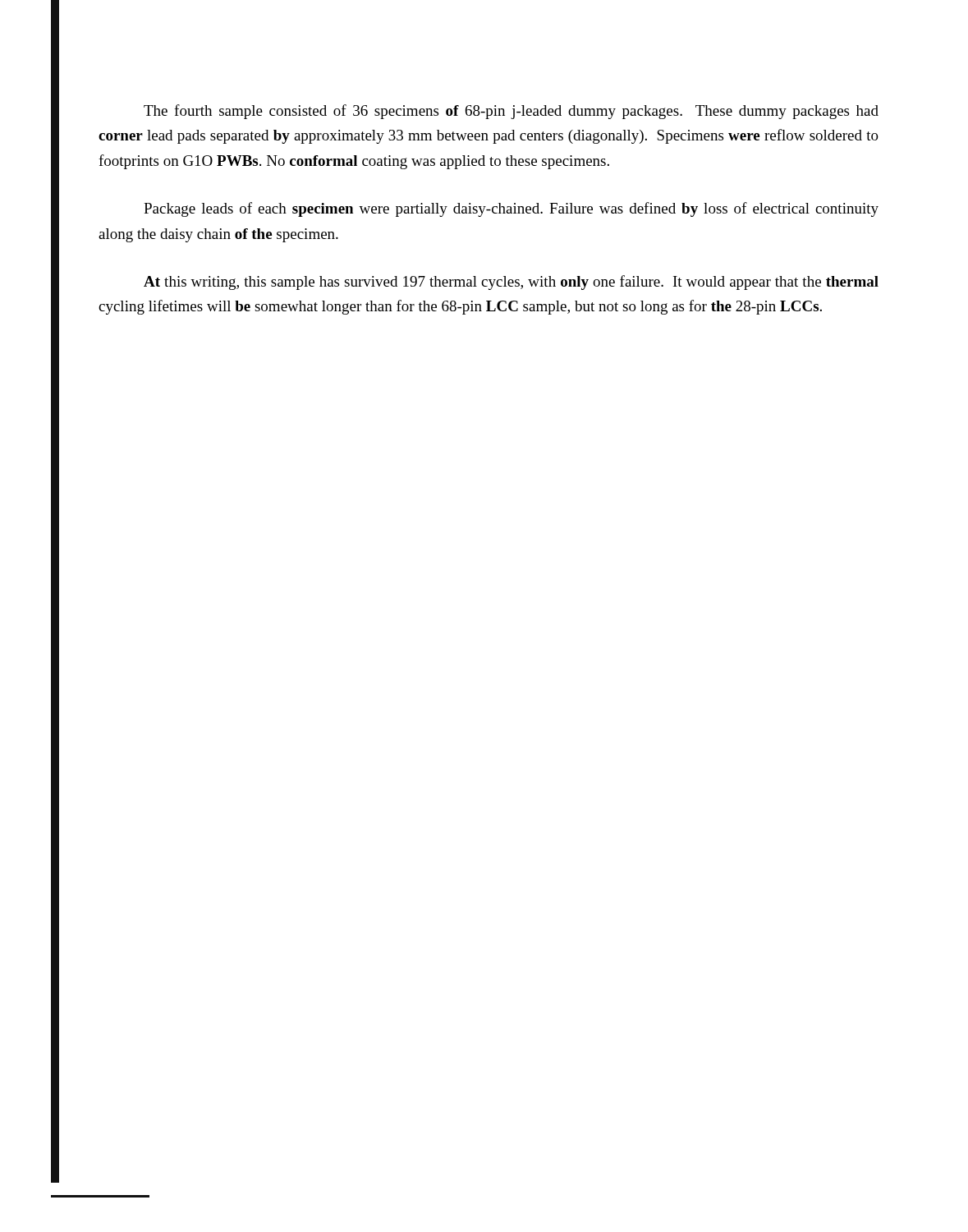
Task: Click the passage that begins "At this writing, this"
Action: pos(489,294)
